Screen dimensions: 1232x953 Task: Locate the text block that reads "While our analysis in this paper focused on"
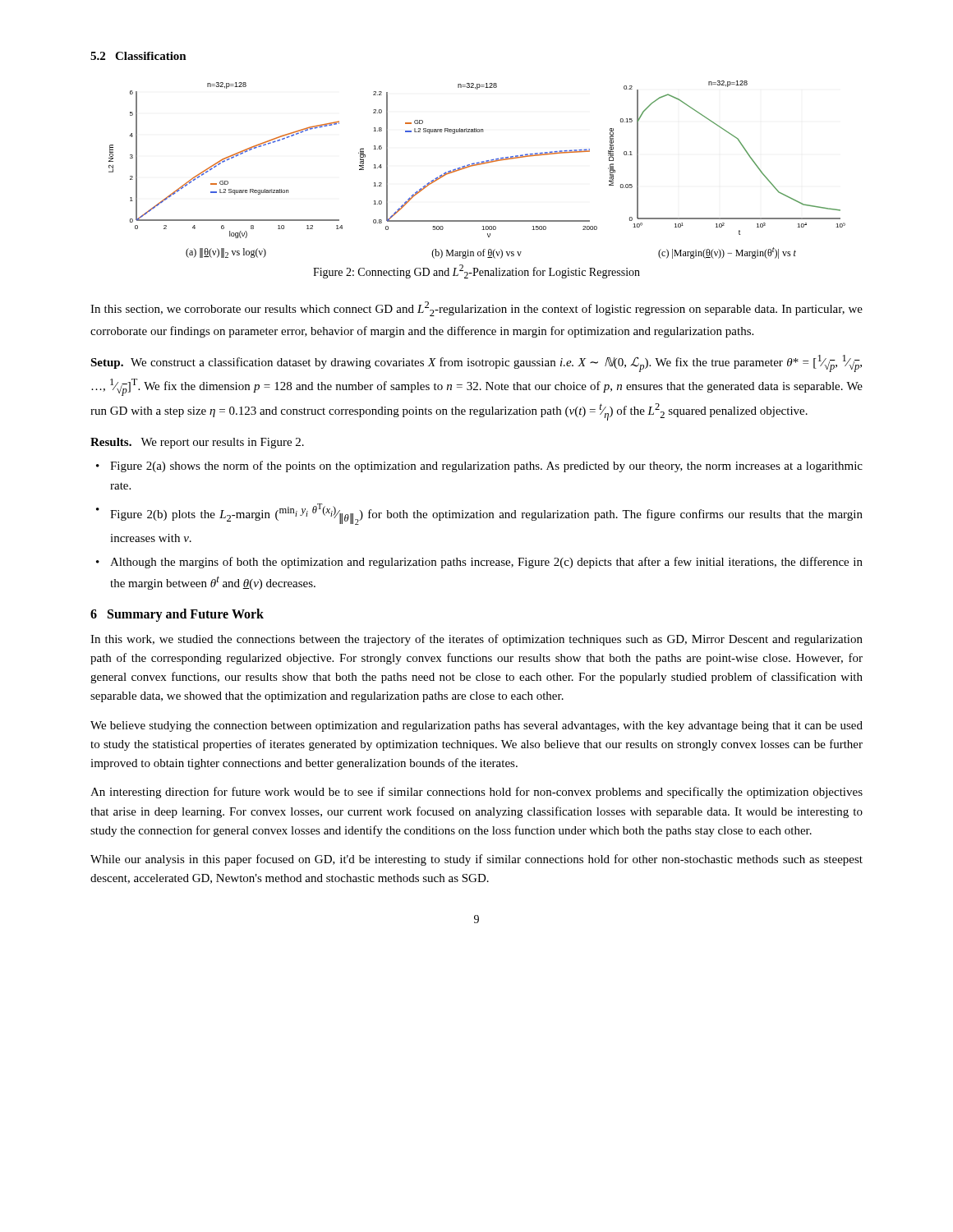(x=476, y=869)
